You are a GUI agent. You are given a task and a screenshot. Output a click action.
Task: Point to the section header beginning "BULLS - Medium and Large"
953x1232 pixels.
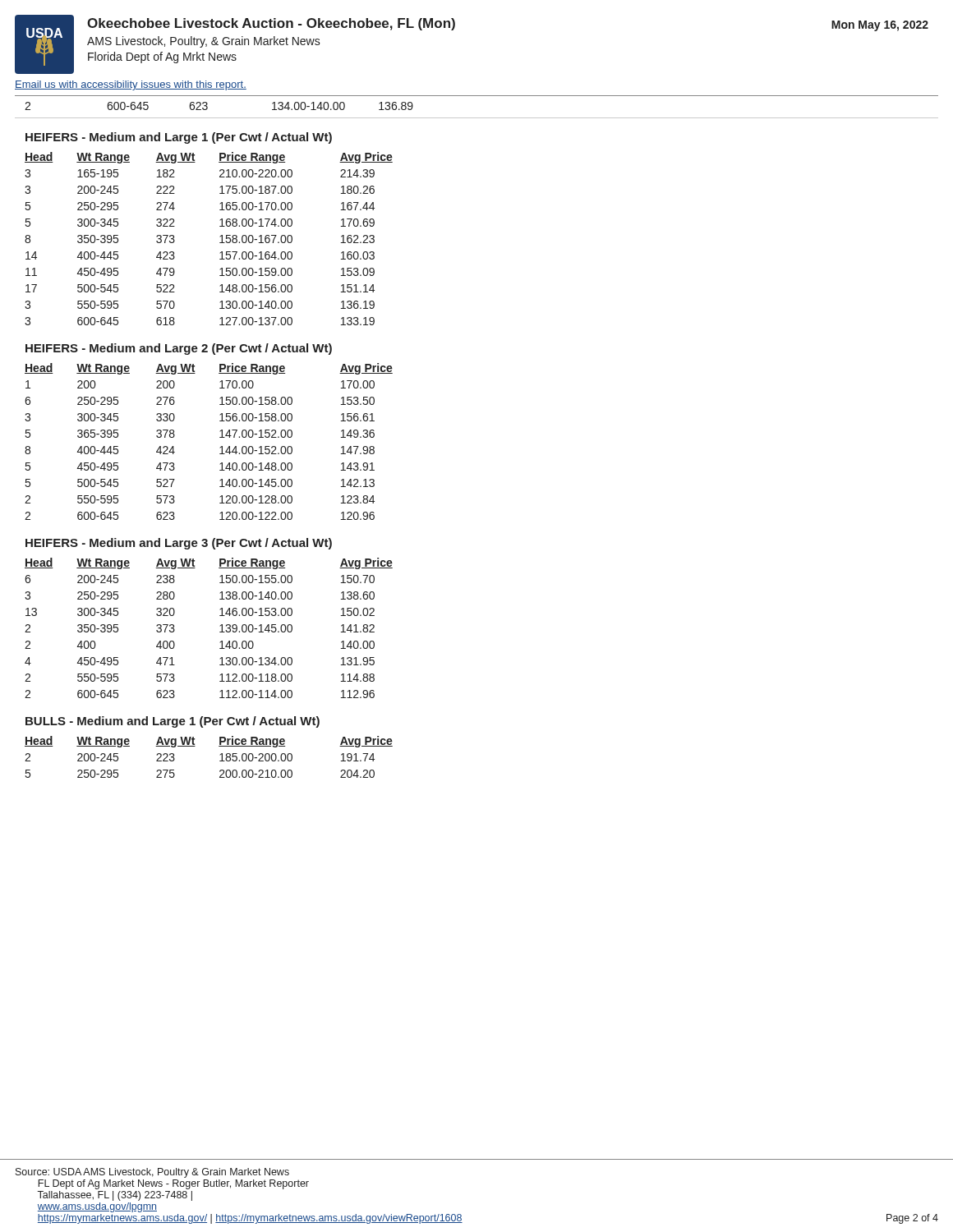click(x=172, y=721)
